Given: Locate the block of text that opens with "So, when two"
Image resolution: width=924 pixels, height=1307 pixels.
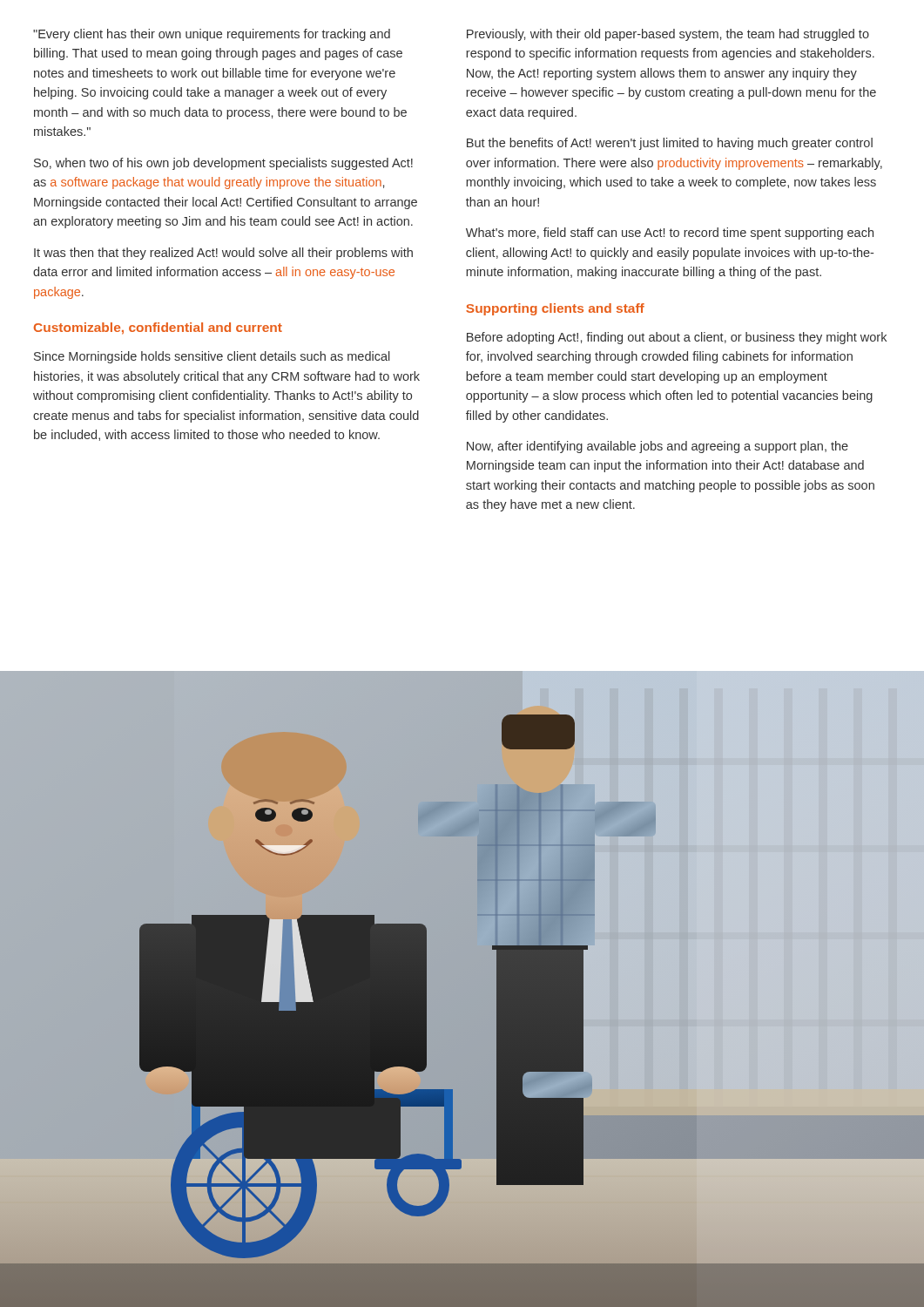Looking at the screenshot, I should (229, 192).
